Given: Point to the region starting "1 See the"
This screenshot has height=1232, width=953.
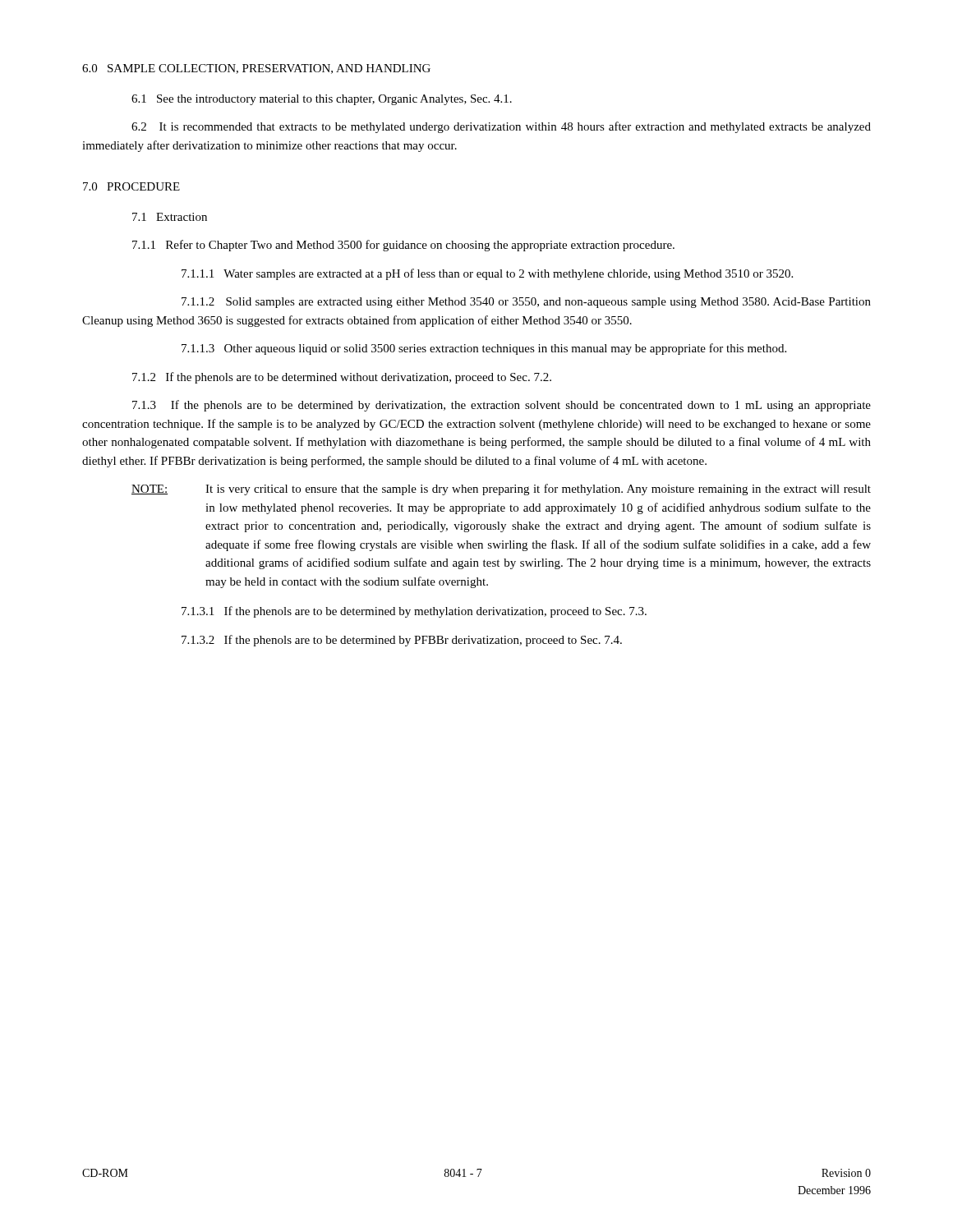Looking at the screenshot, I should coord(501,98).
